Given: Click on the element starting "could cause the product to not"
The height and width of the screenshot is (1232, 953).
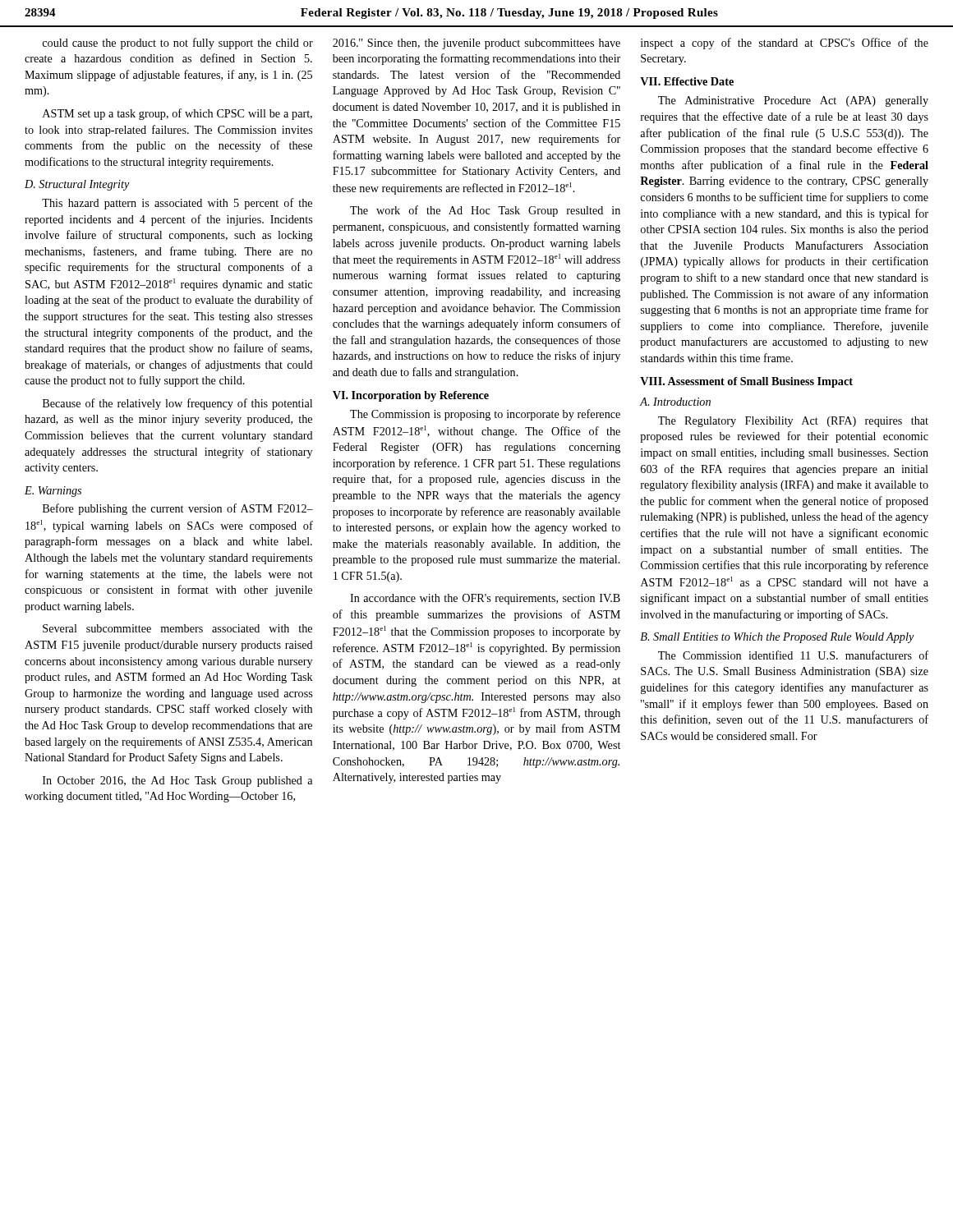Looking at the screenshot, I should click(169, 103).
